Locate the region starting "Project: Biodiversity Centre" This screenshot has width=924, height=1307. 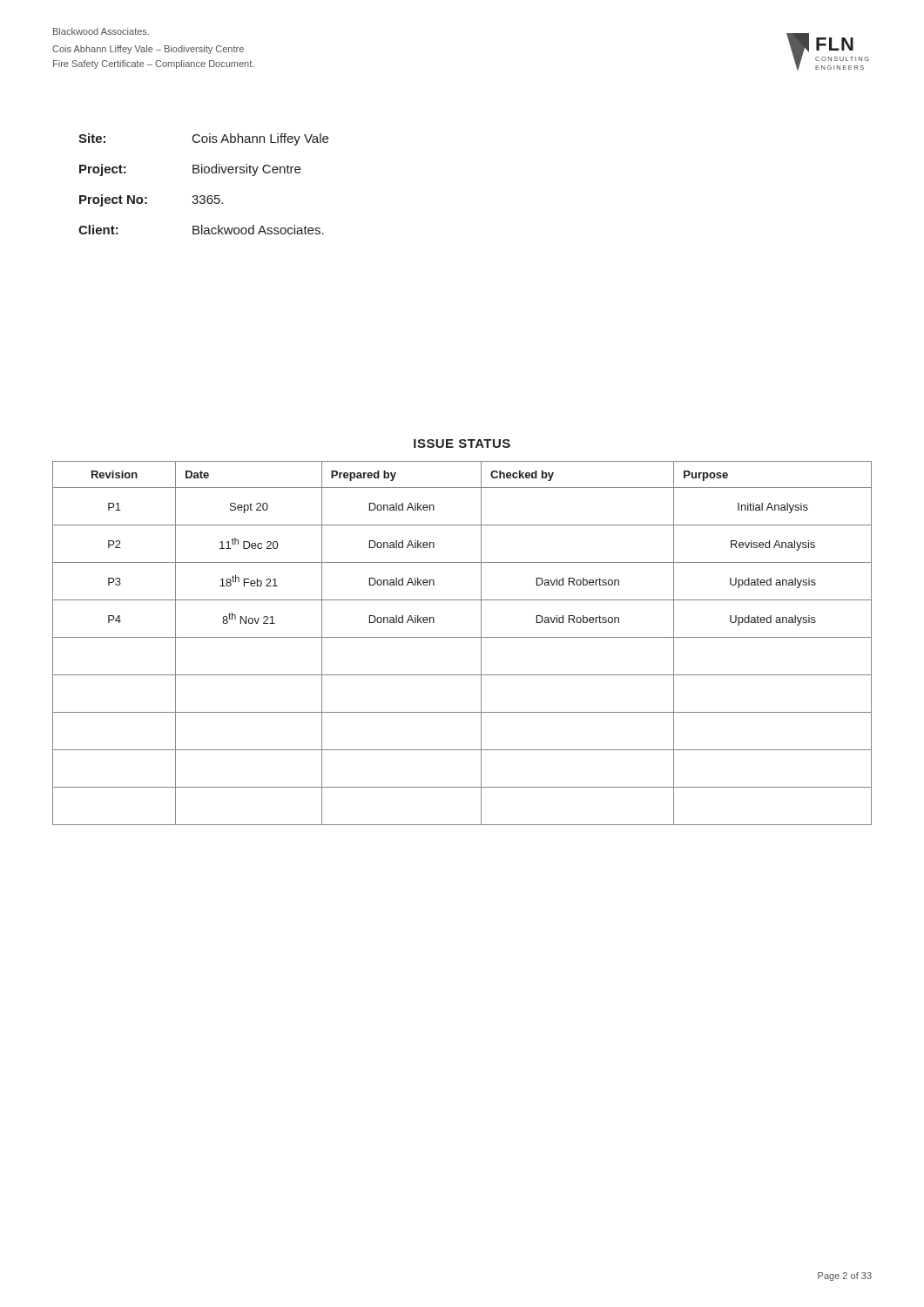[190, 169]
